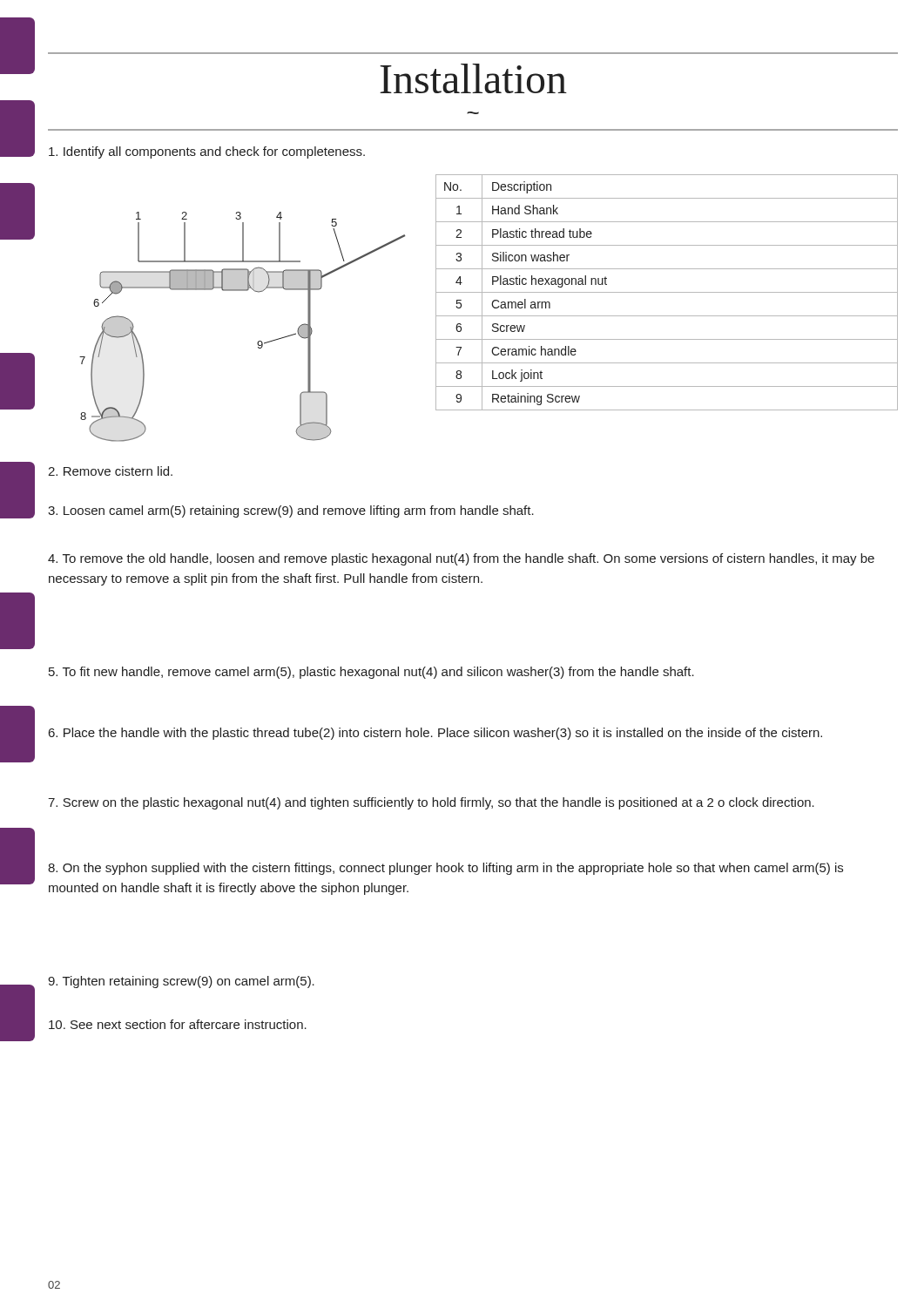
Task: Navigate to the text block starting "8. On the syphon supplied with"
Action: 446,877
